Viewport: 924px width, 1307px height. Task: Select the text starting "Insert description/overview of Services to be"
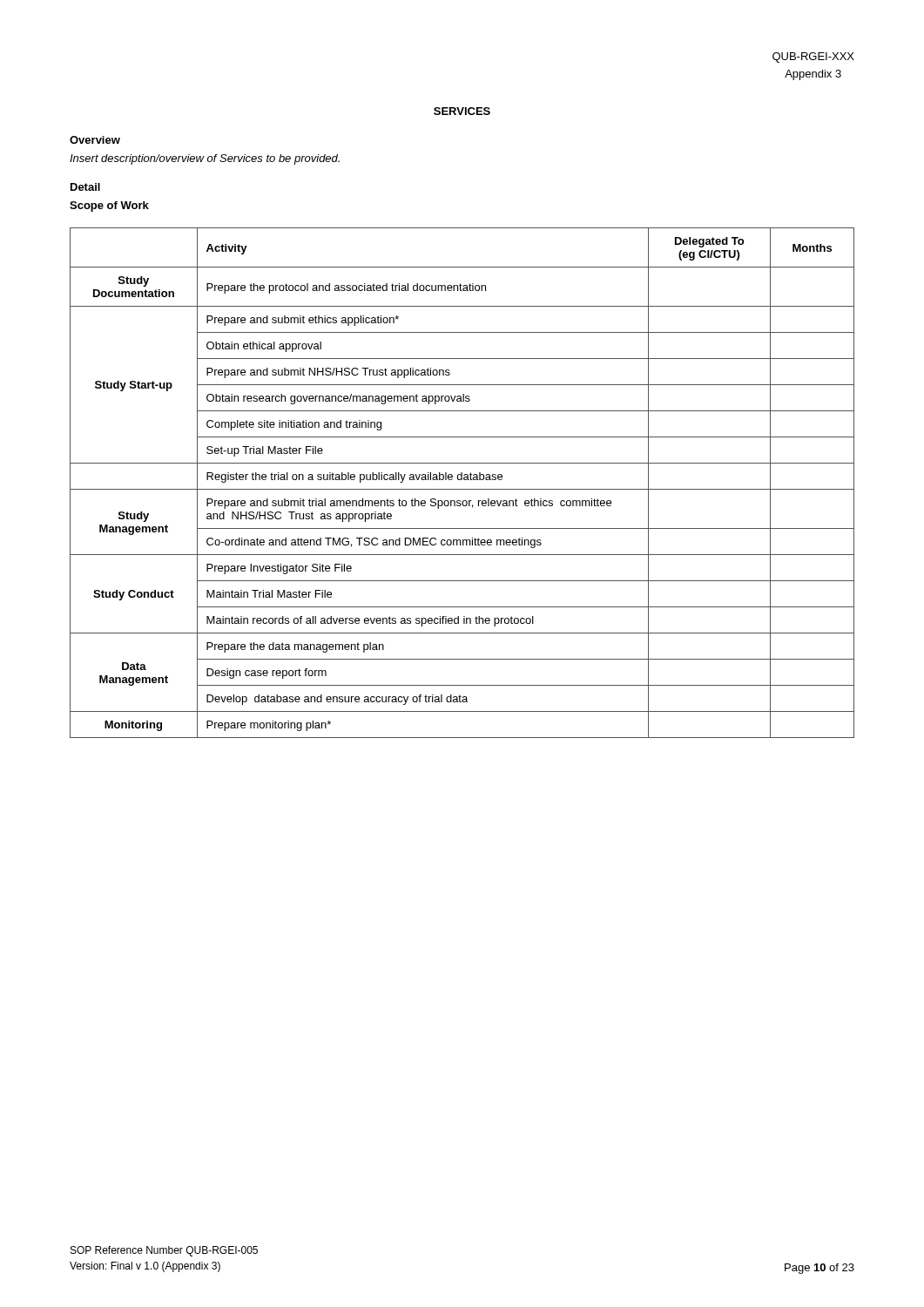(x=205, y=158)
